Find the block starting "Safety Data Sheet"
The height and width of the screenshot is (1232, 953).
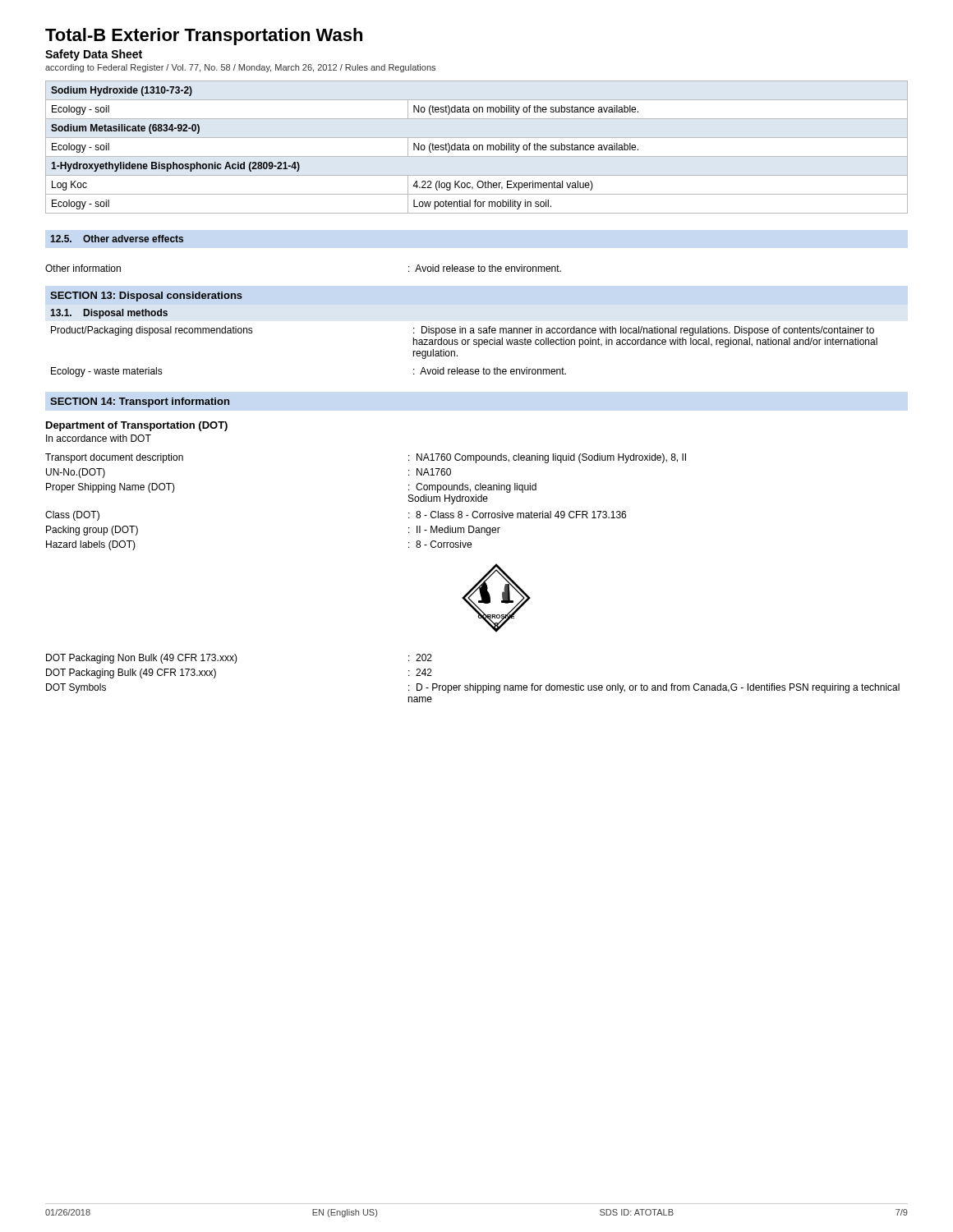click(x=94, y=55)
